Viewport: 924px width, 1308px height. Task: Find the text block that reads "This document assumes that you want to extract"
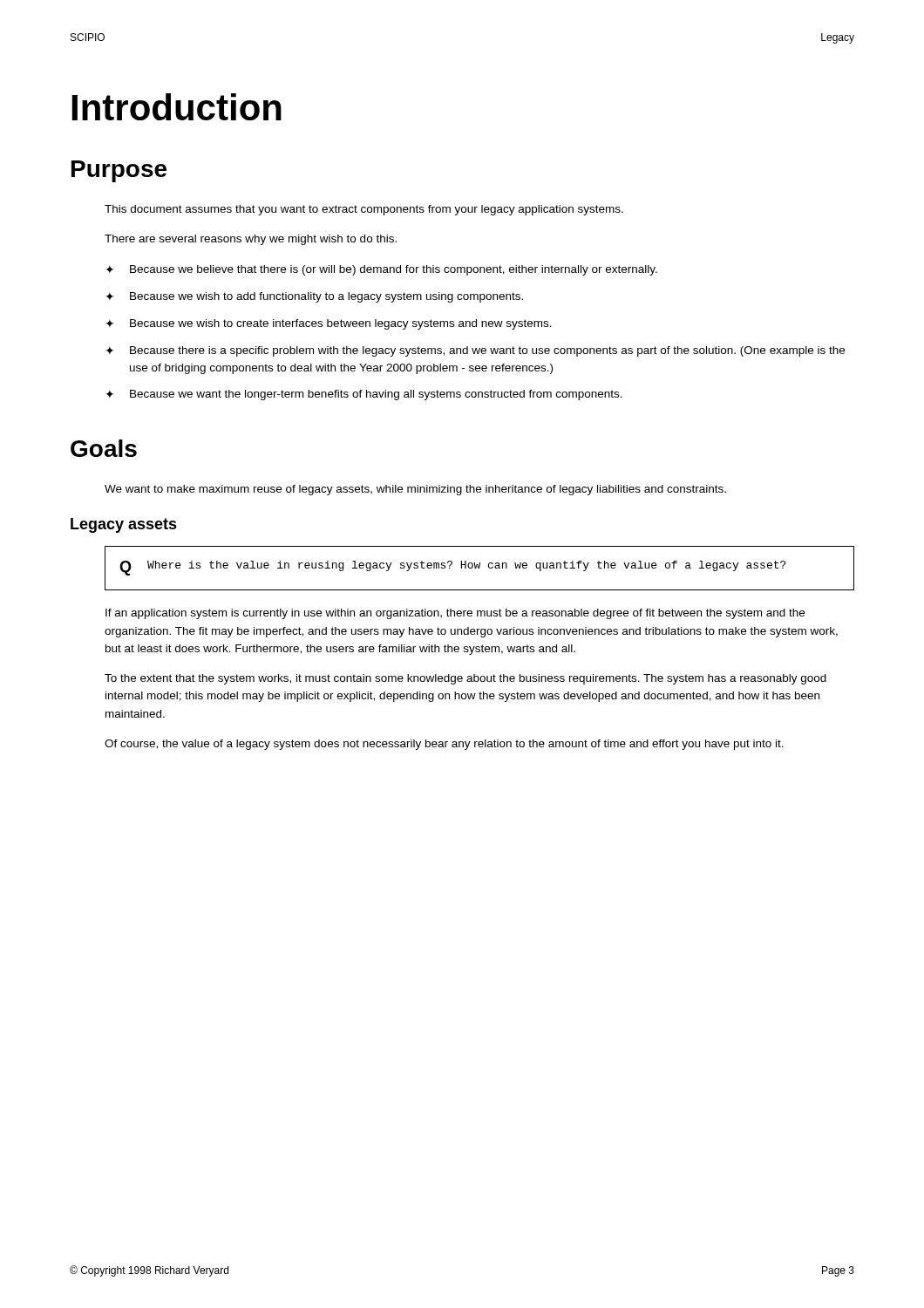click(x=364, y=209)
